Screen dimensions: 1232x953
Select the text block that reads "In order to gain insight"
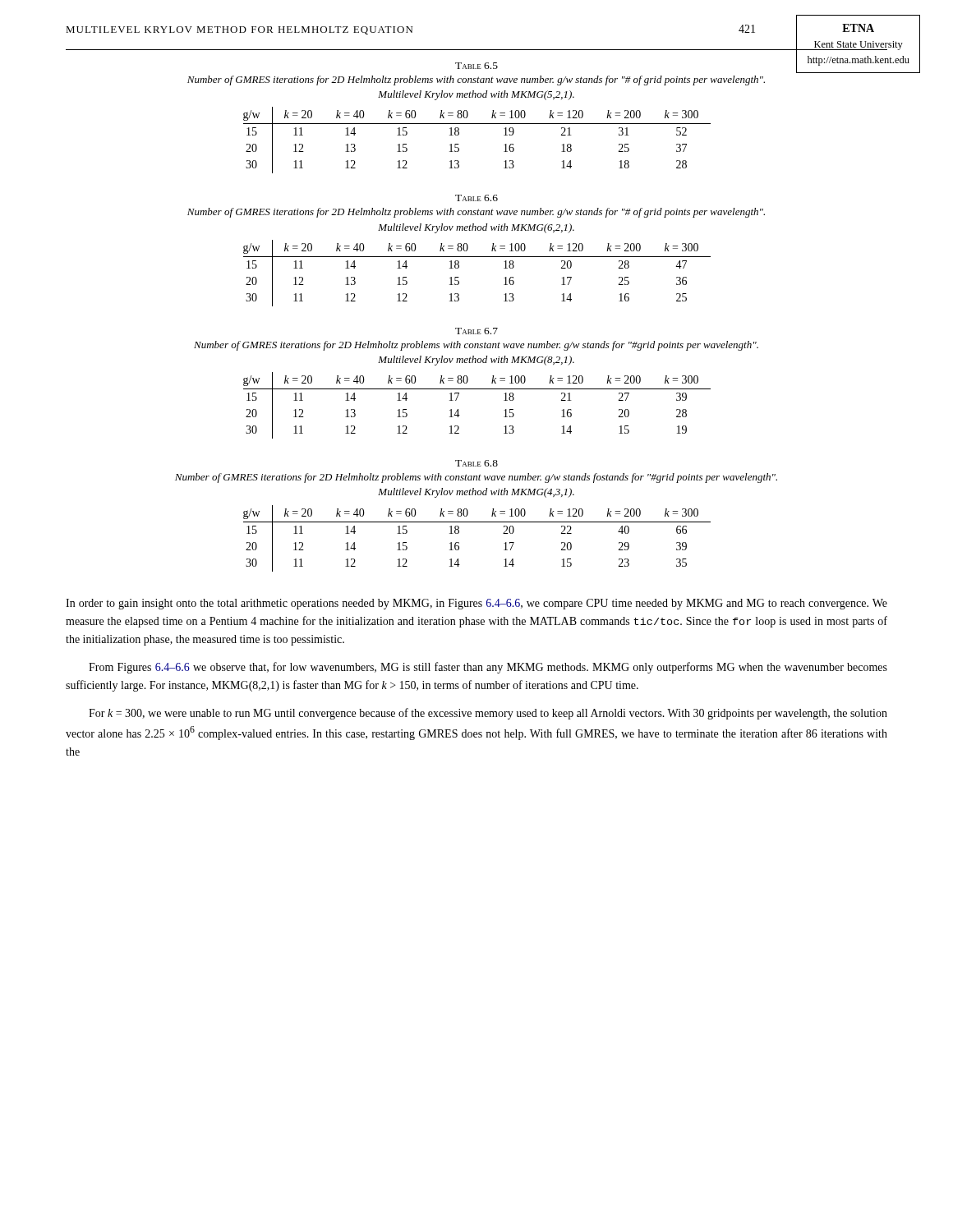[x=476, y=621]
